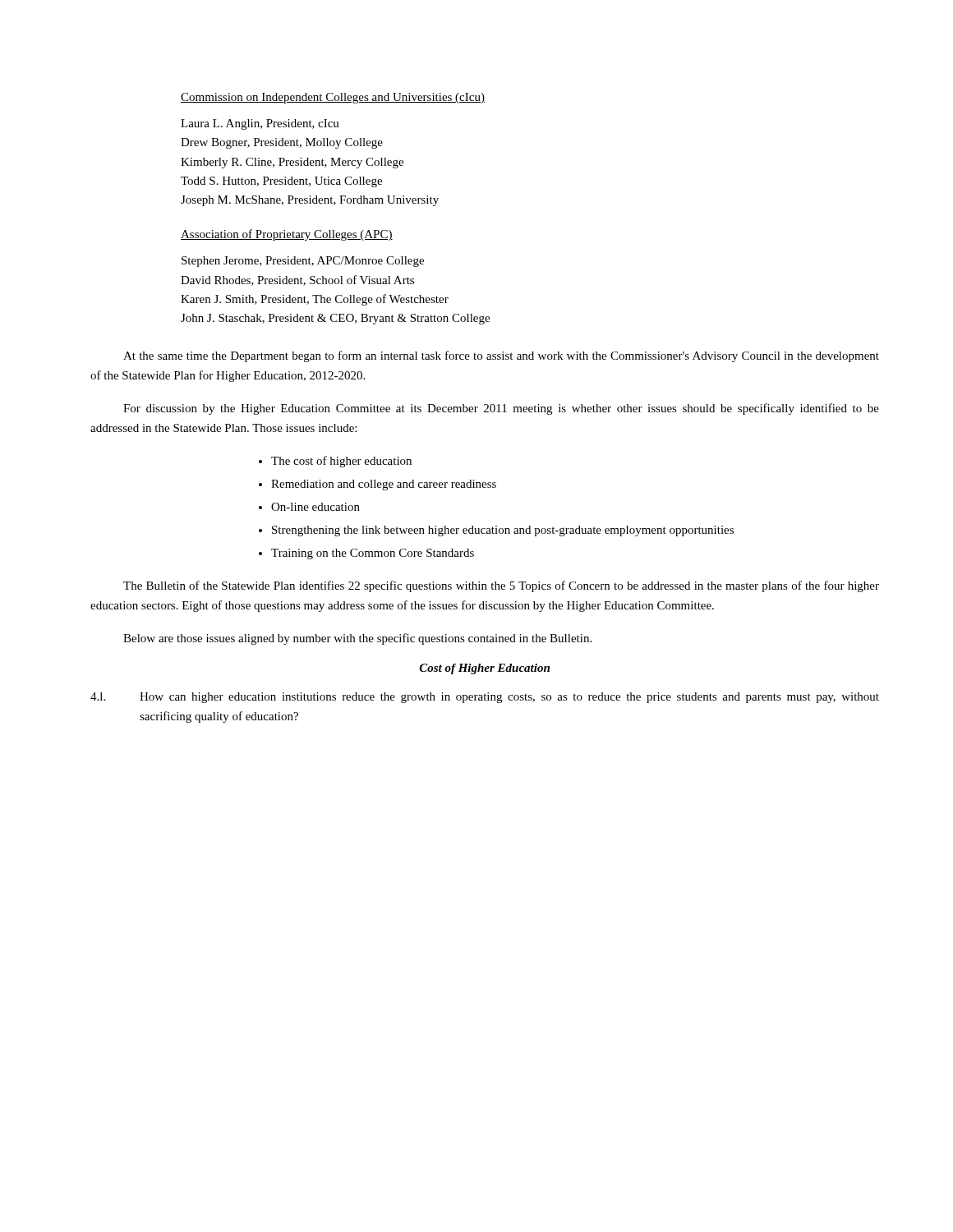The height and width of the screenshot is (1232, 953).
Task: Select the element starting "Association of Proprietary Colleges (APC)"
Action: 287,234
